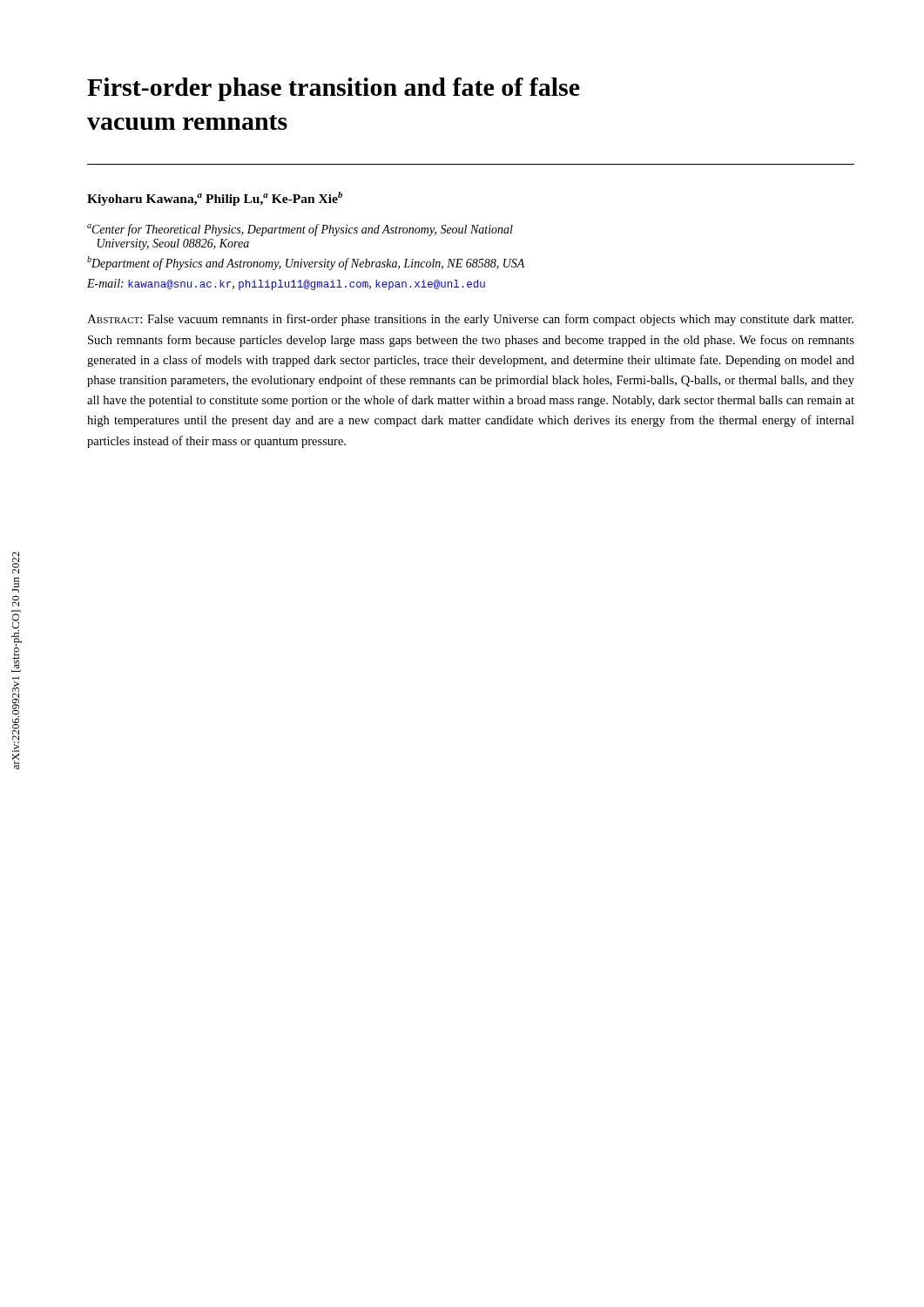Click the passage that begins "bDepartment of Physics and Astronomy,"

[x=306, y=262]
